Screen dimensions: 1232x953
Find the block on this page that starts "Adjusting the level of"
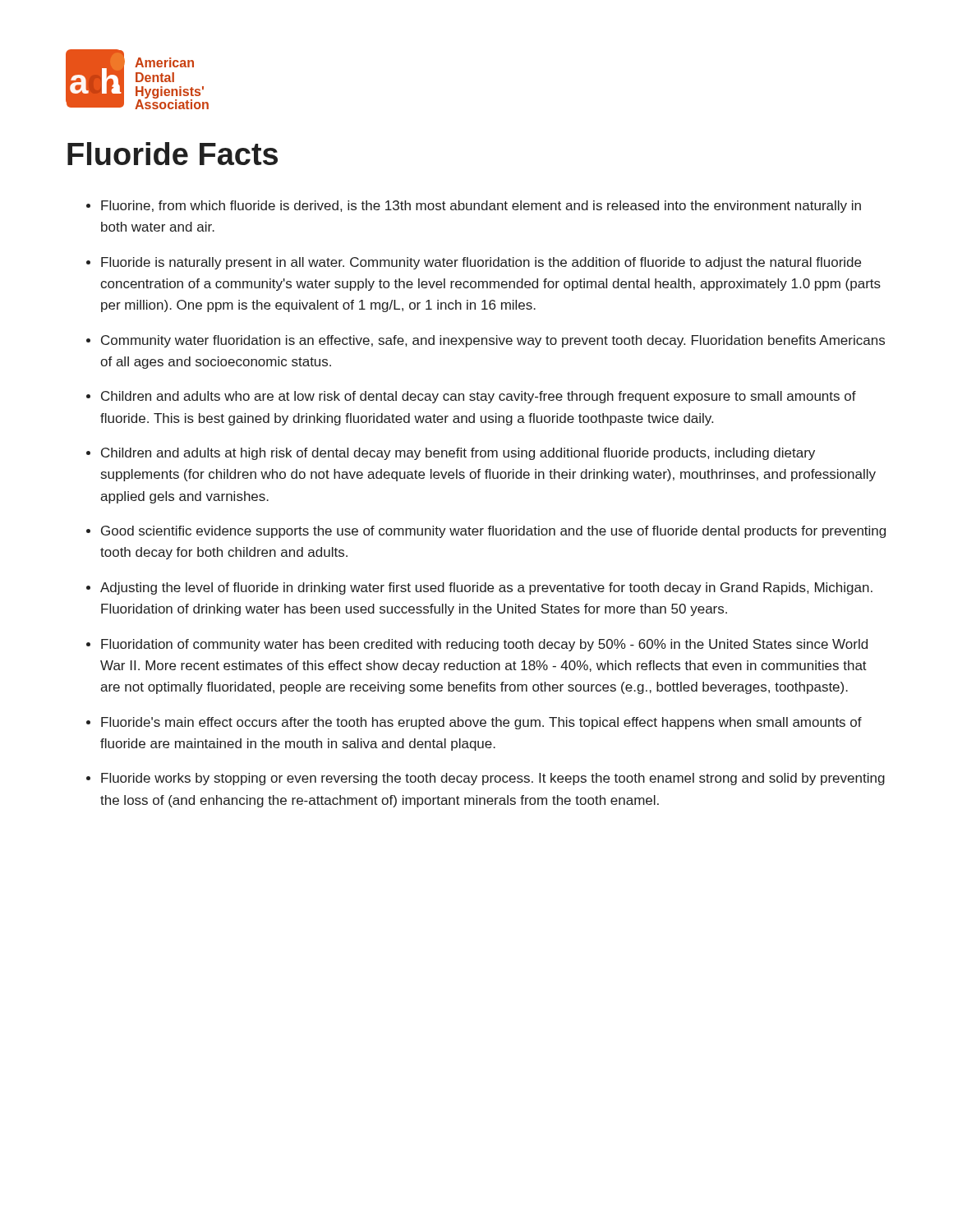coord(487,598)
